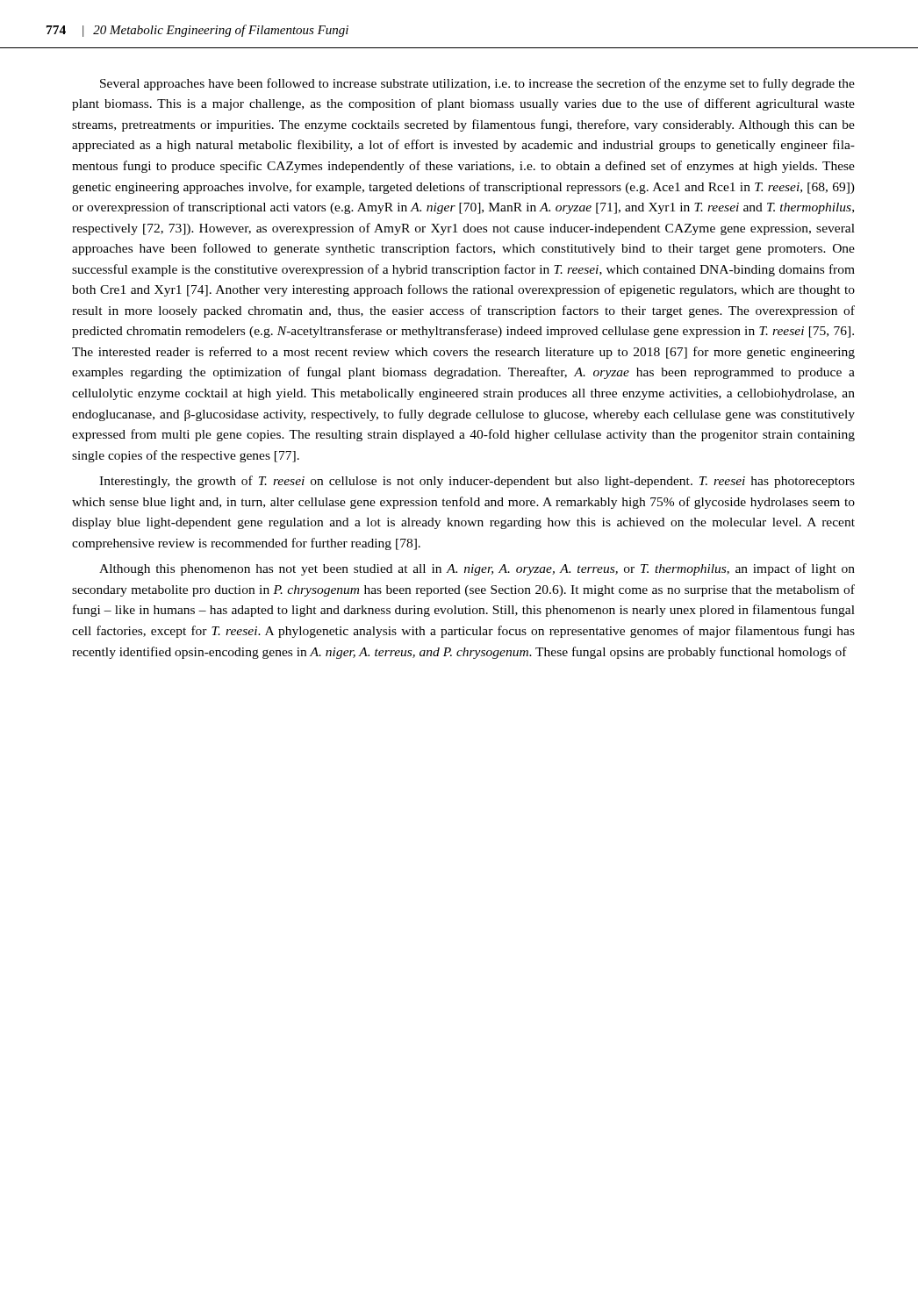Click on the text block with the text "Interestingly, the growth of"
The image size is (918, 1316).
click(x=463, y=512)
